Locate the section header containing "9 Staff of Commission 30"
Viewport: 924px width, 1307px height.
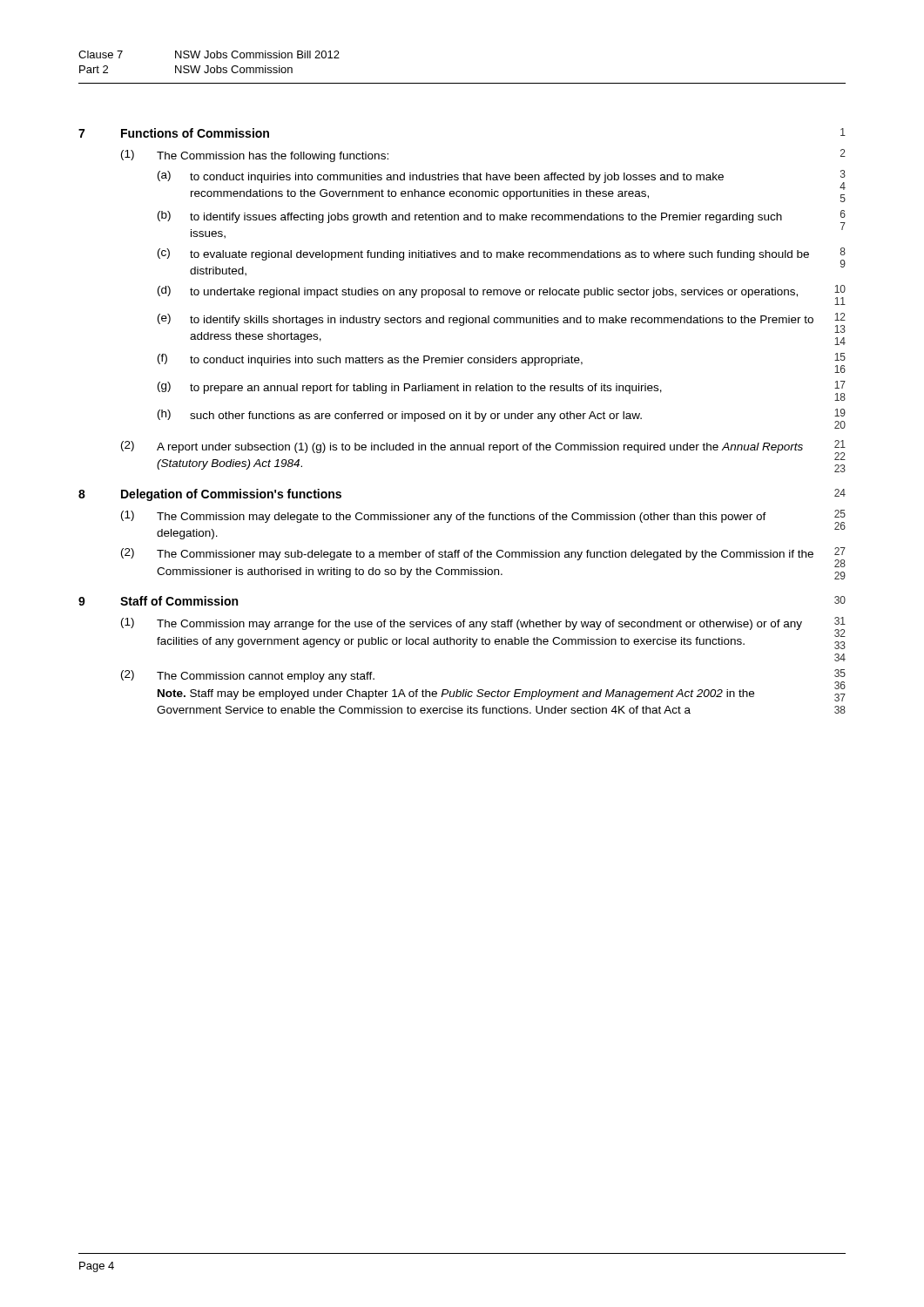(x=183, y=601)
